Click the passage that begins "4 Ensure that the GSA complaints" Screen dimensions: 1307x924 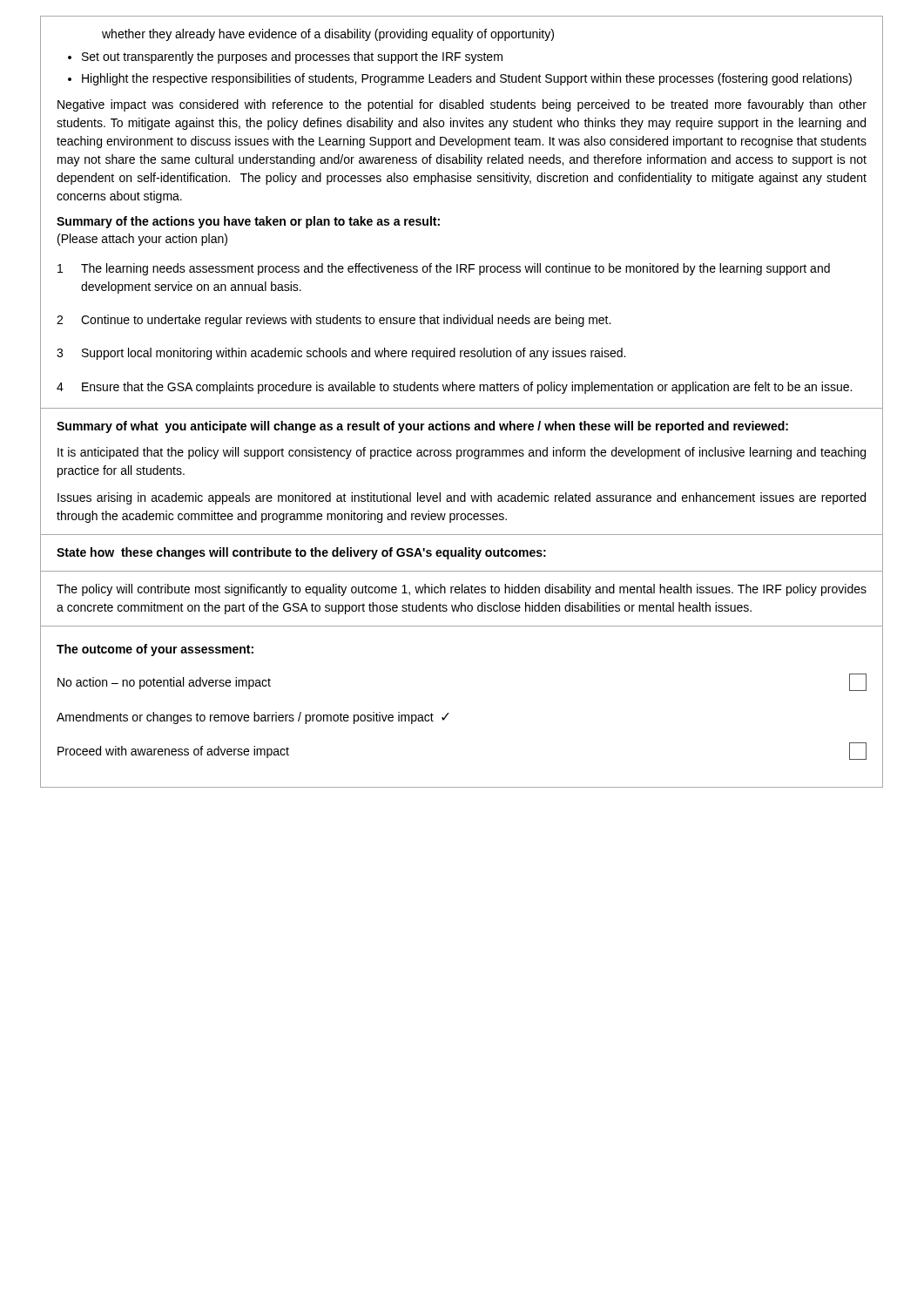coord(462,387)
